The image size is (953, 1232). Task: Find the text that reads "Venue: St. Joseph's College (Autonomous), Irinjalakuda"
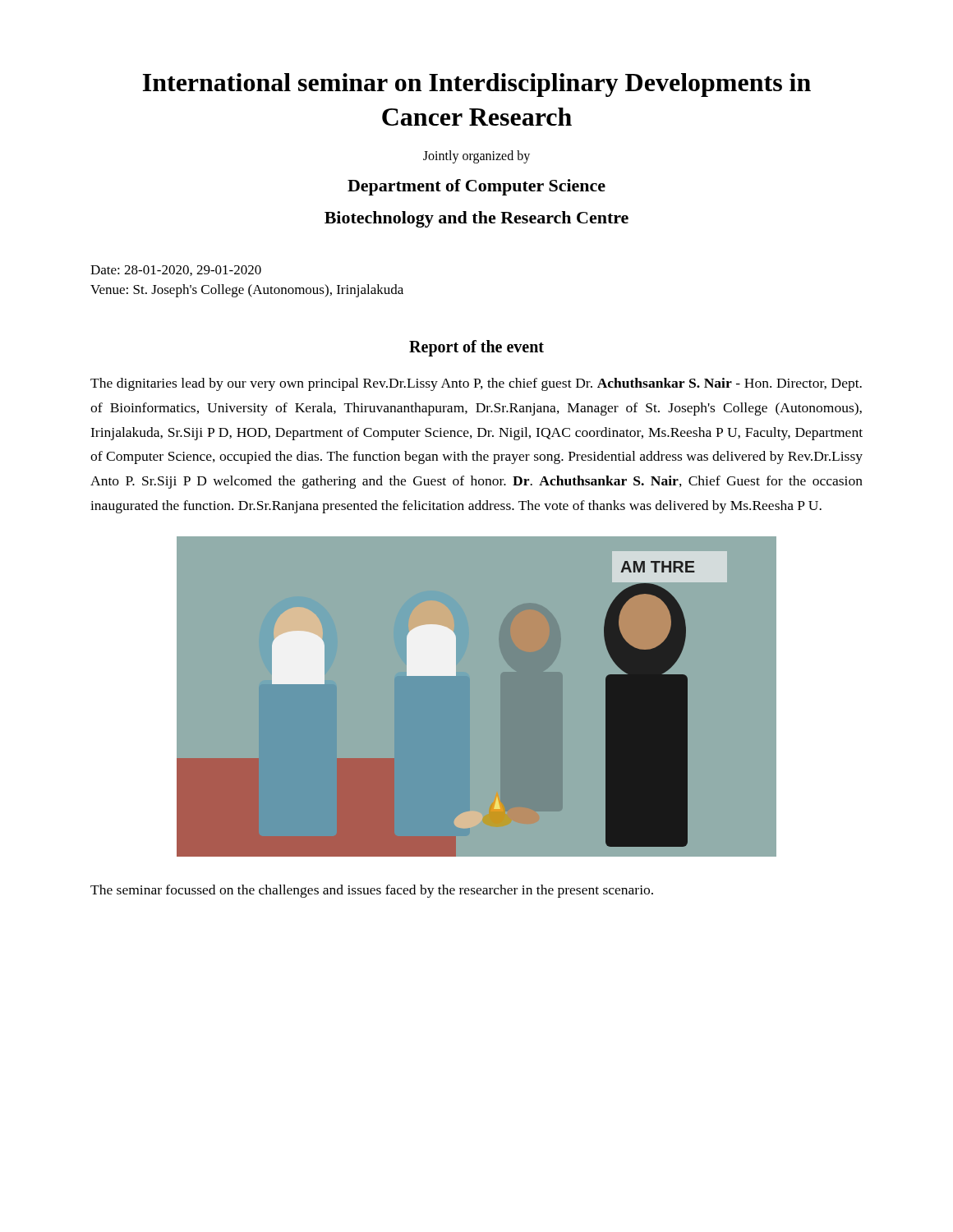[247, 291]
